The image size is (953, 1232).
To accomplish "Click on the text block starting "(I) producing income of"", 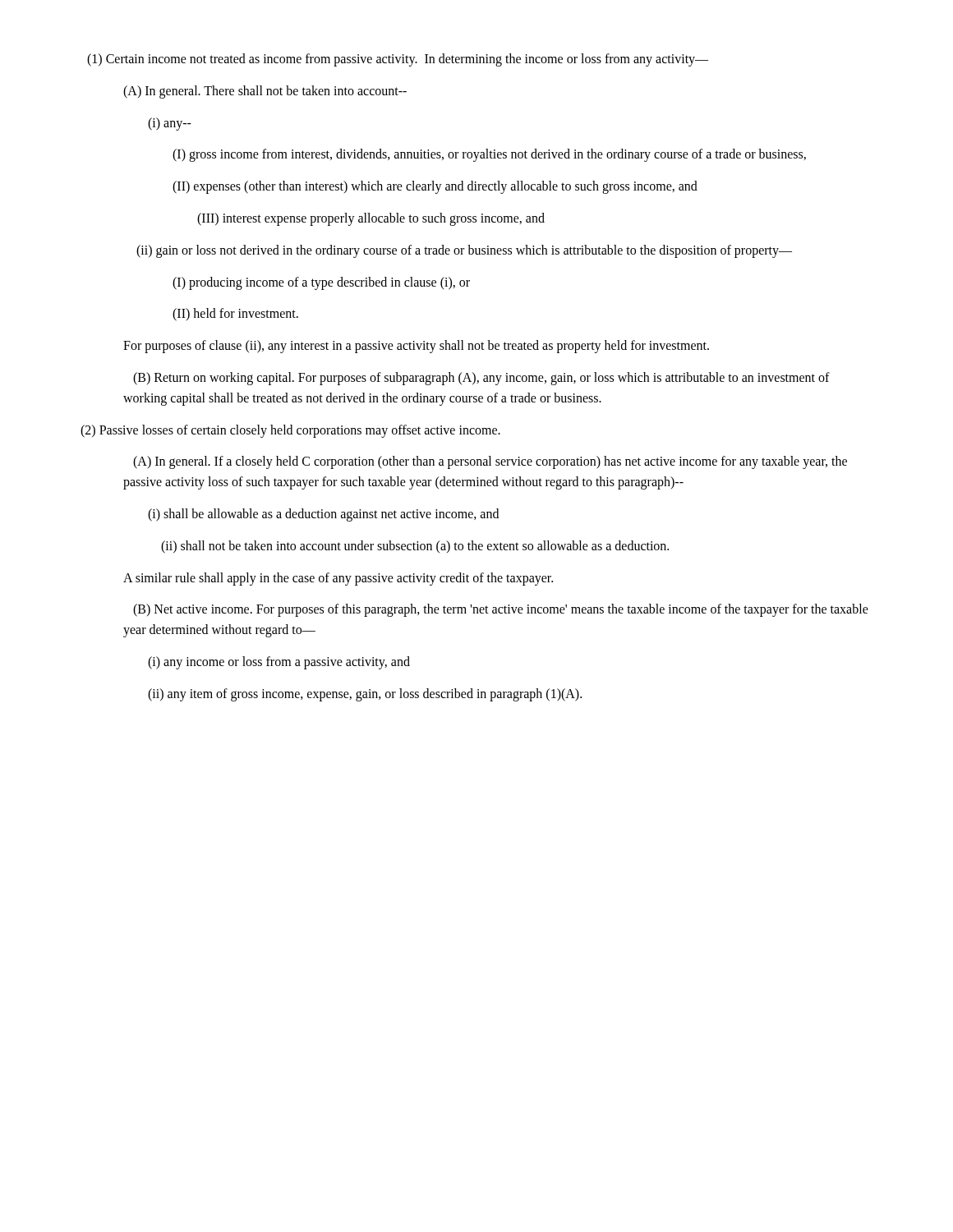I will 321,282.
